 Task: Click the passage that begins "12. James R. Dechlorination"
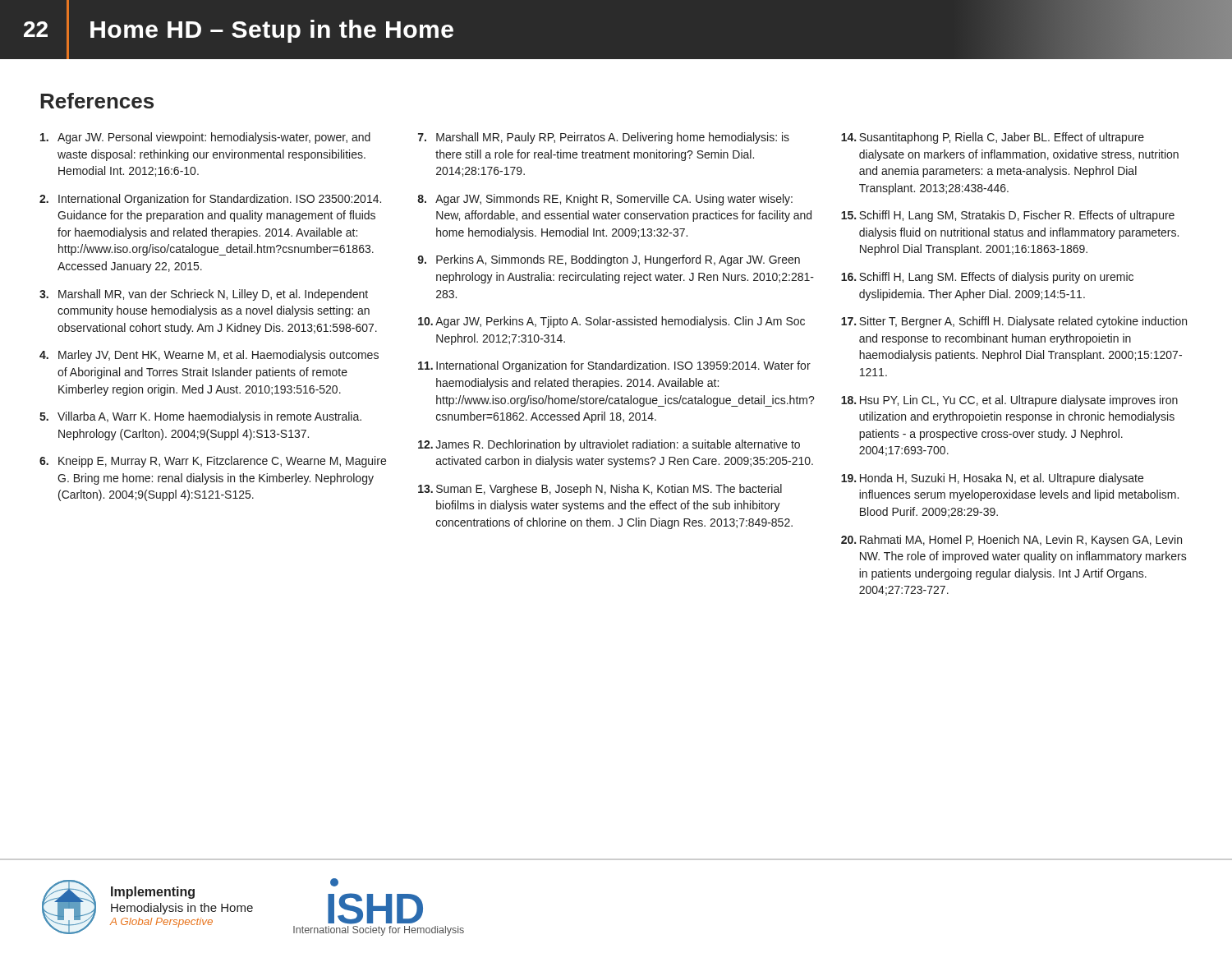616,453
